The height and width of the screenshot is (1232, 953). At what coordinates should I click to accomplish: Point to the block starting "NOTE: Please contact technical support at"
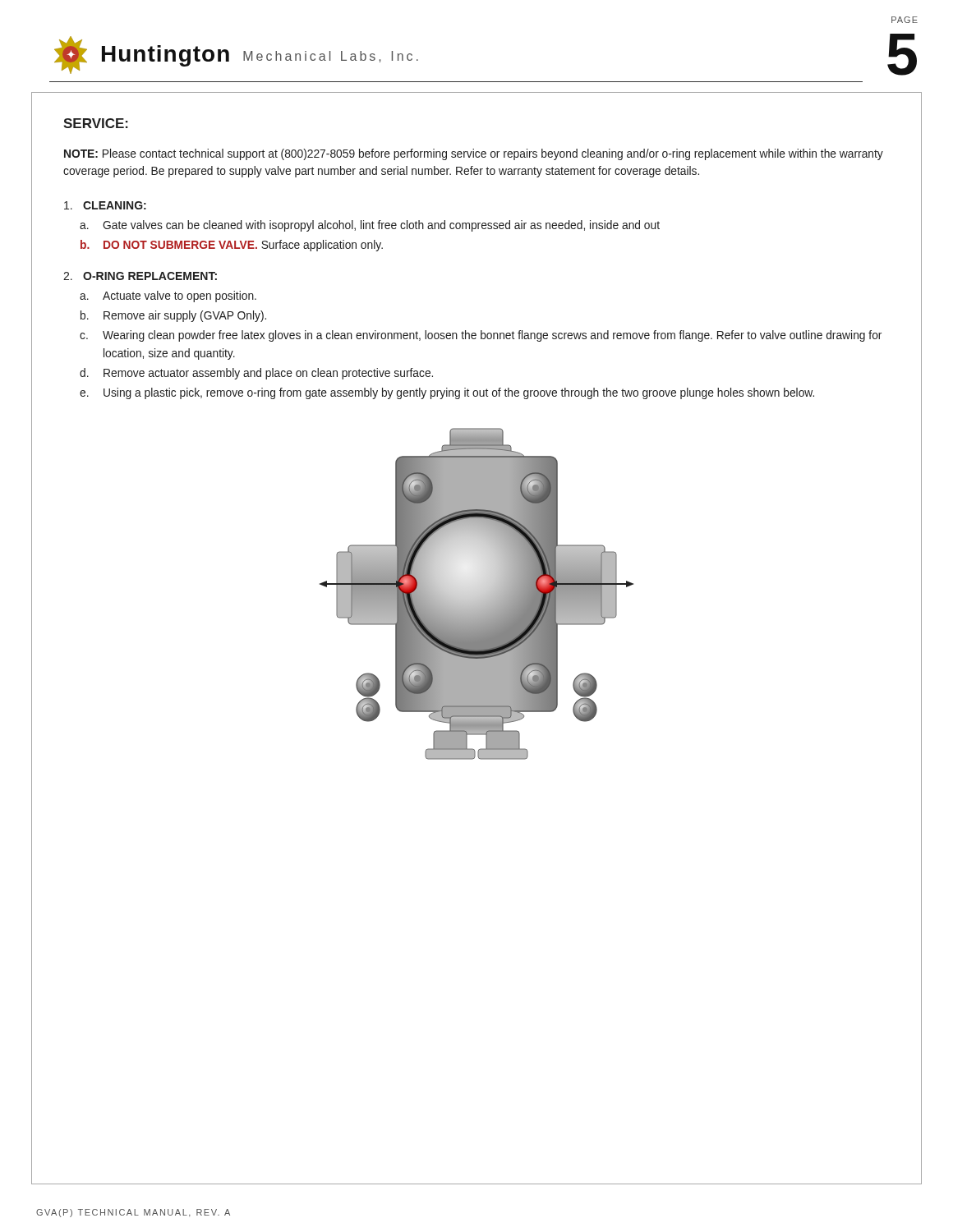[x=473, y=163]
